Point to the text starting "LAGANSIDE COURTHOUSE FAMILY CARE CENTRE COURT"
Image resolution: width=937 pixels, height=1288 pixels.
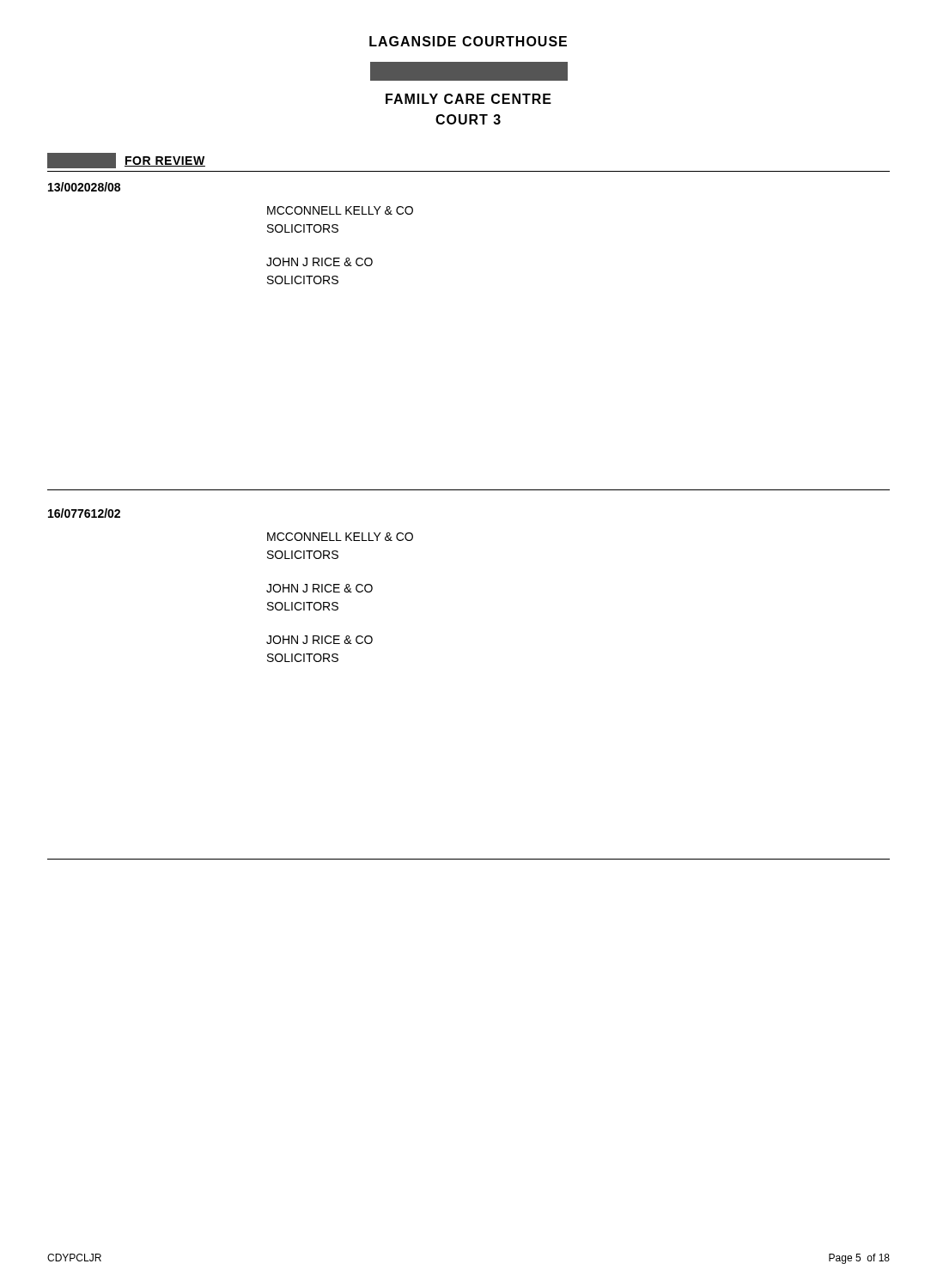tap(468, 81)
